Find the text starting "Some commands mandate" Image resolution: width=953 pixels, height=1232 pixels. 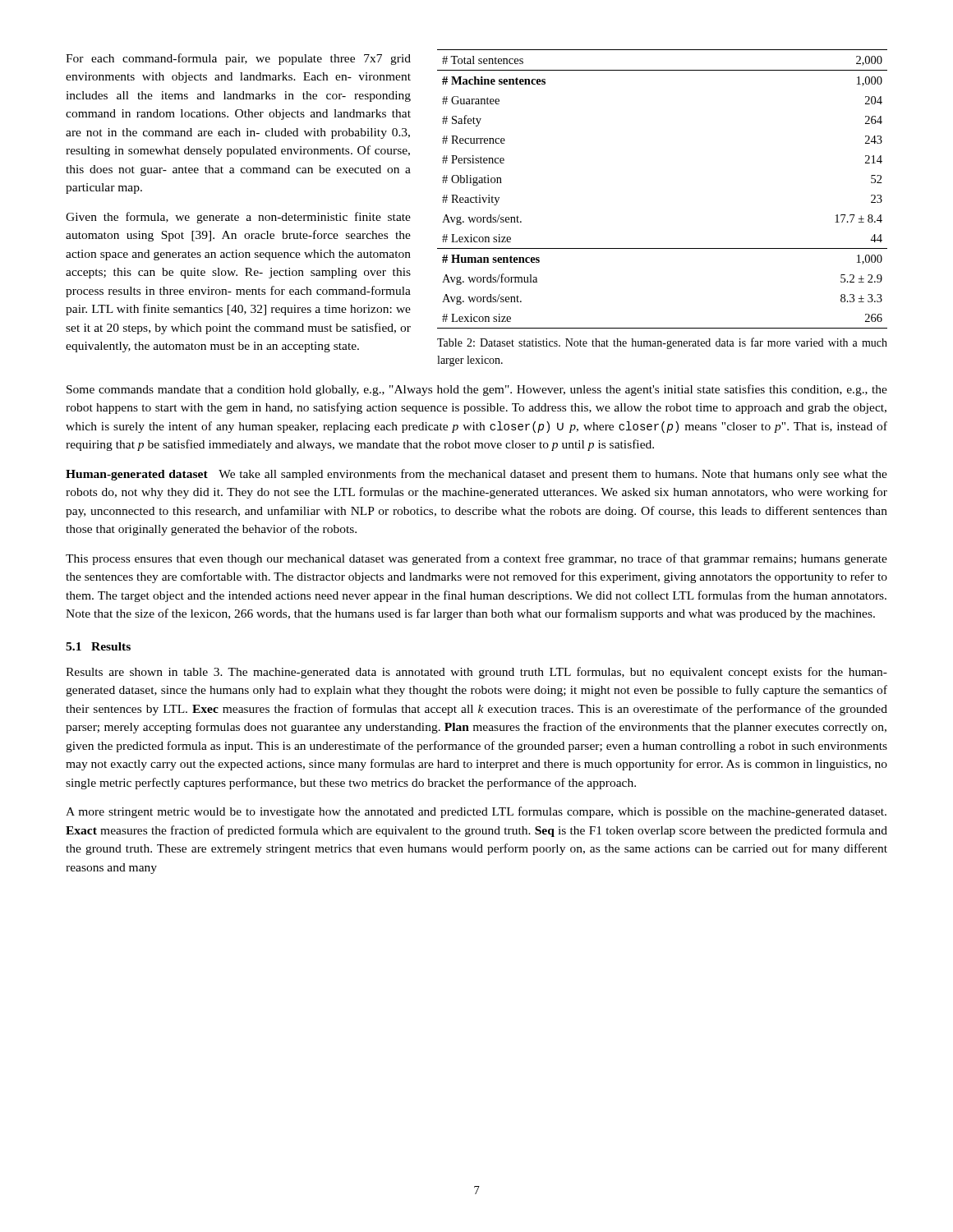[476, 416]
